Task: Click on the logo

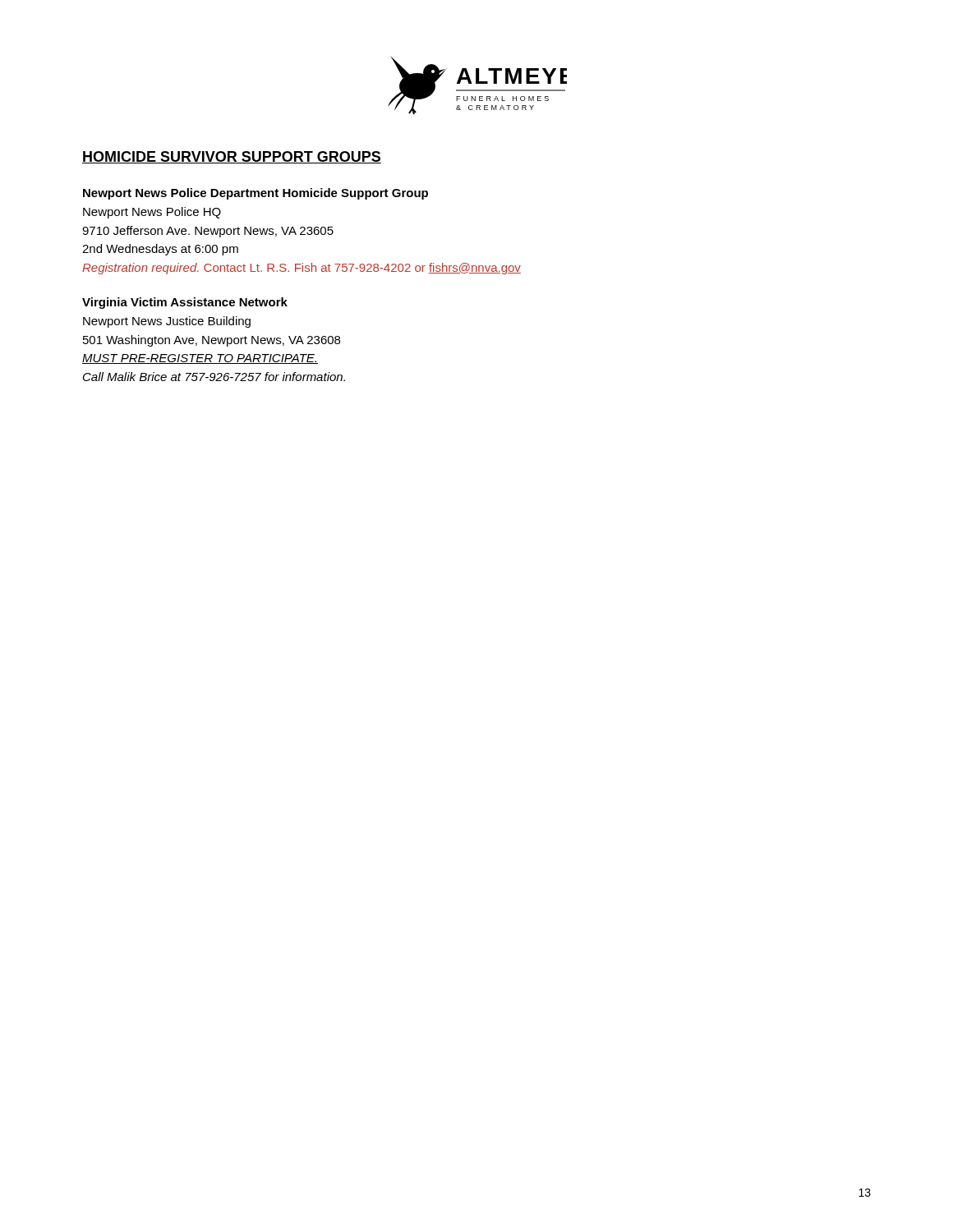Action: click(476, 87)
